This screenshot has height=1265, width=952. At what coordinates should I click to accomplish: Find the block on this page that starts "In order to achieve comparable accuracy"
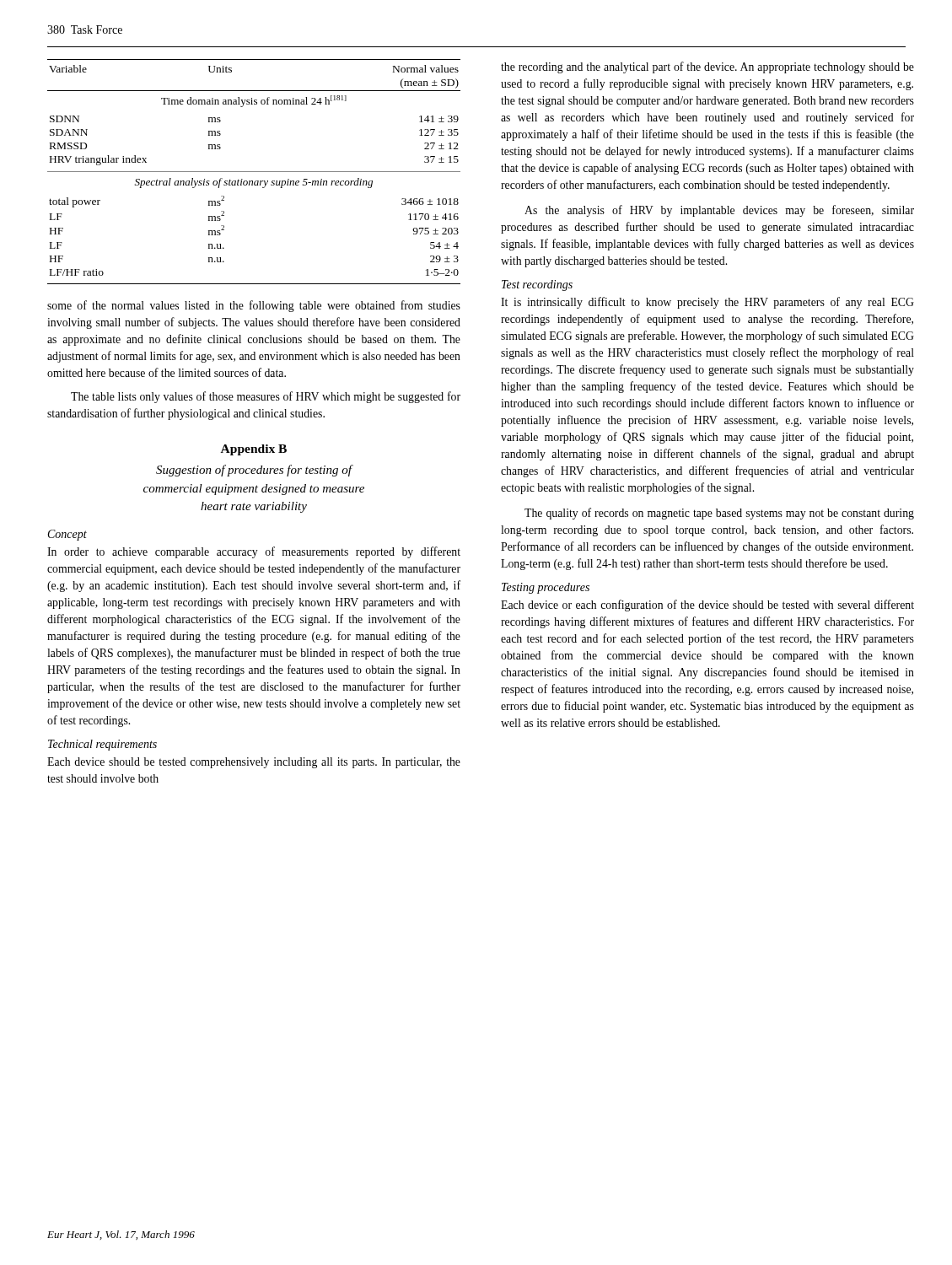point(254,636)
